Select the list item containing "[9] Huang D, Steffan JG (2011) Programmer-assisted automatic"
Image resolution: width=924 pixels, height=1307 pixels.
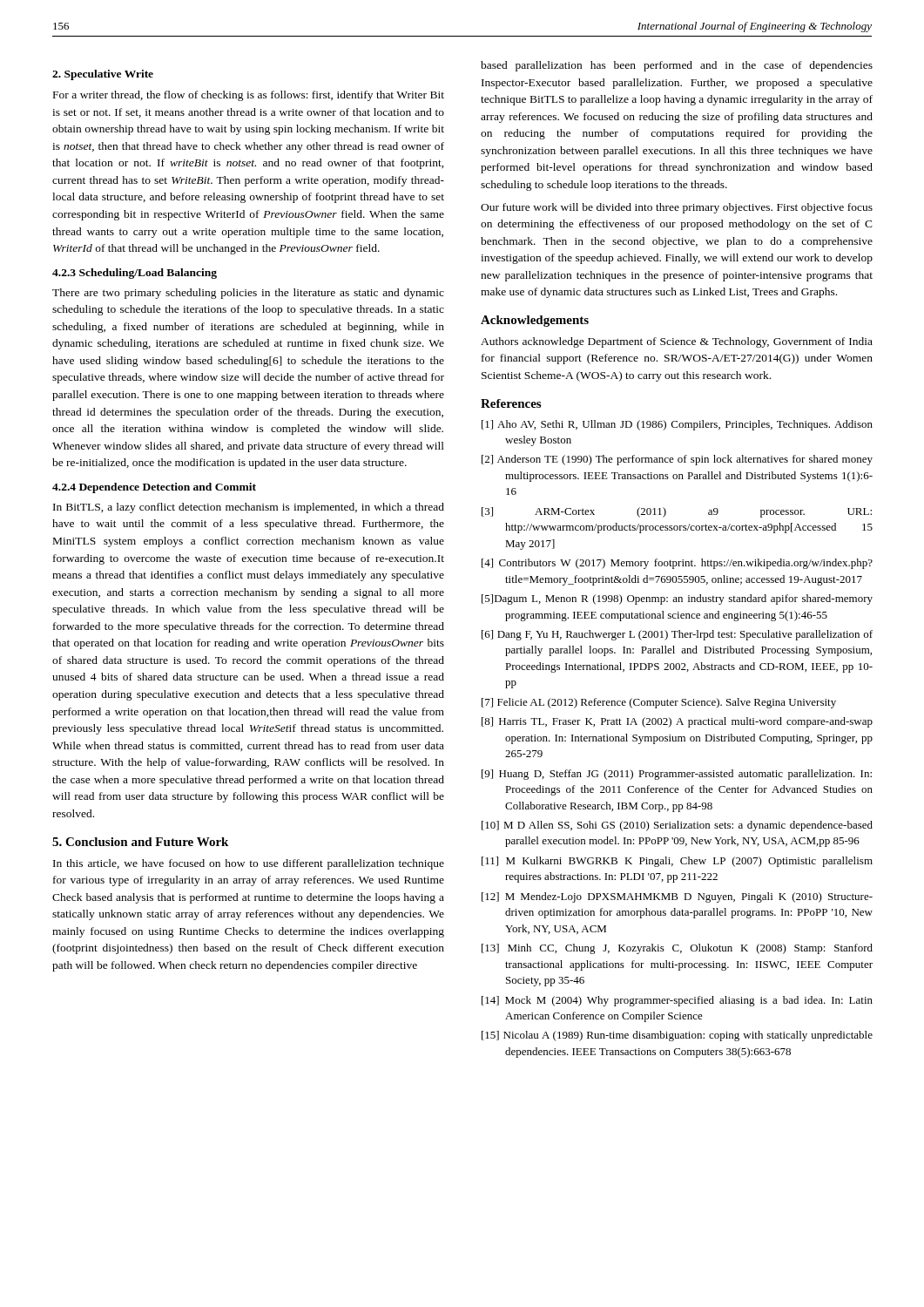point(677,789)
